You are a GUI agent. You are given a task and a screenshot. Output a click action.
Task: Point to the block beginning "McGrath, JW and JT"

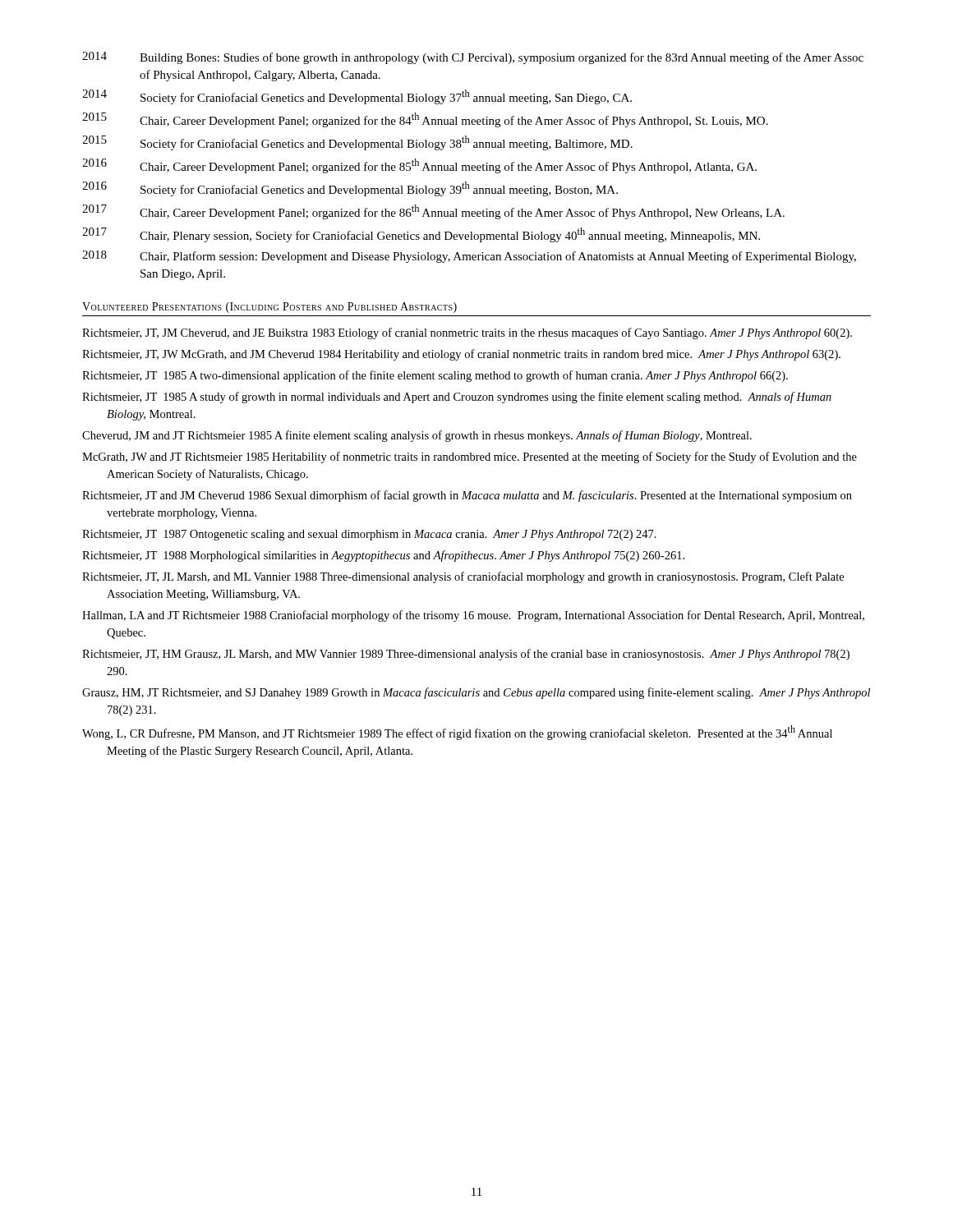pos(469,465)
